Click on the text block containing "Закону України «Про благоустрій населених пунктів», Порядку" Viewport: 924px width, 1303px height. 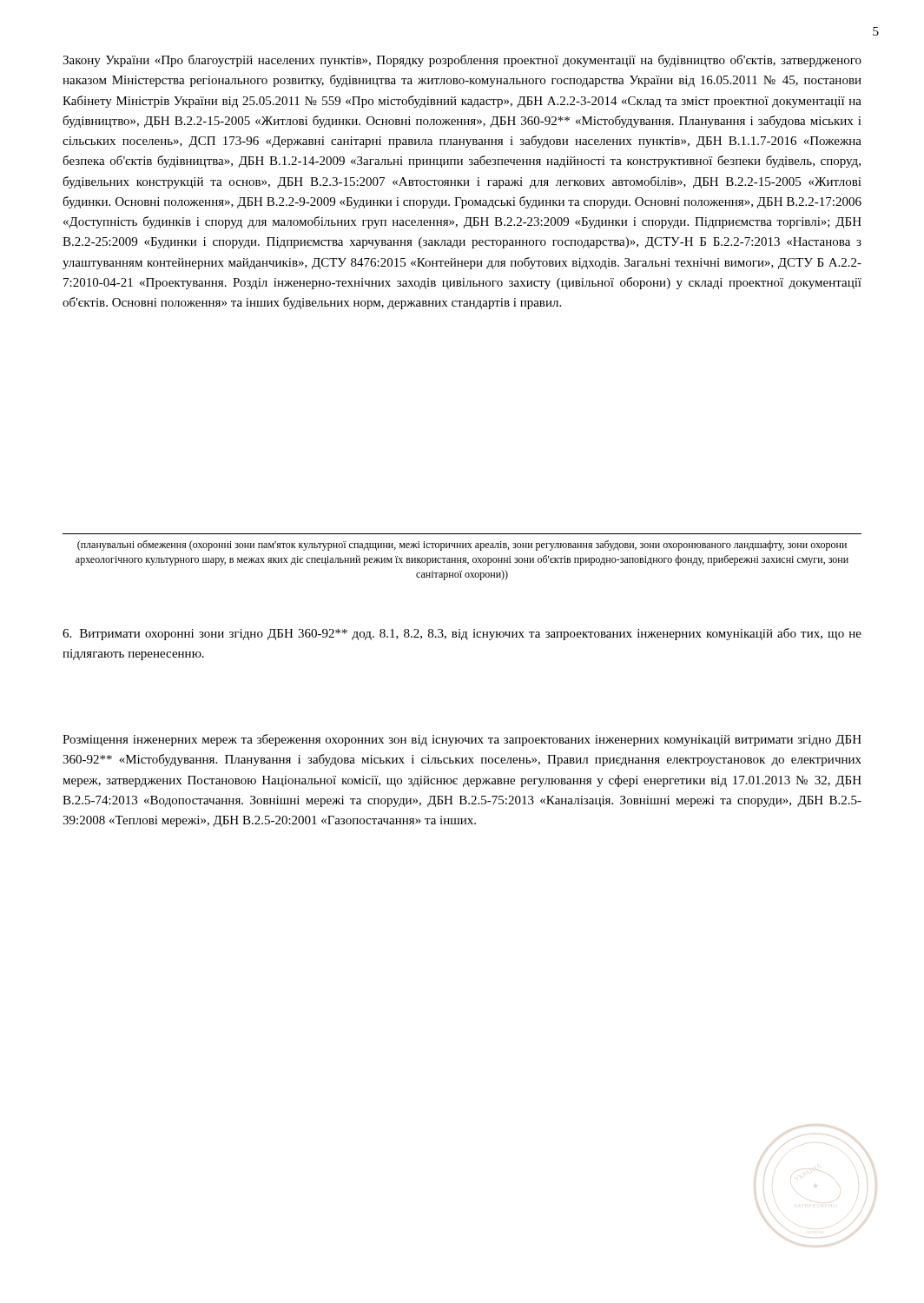pyautogui.click(x=462, y=181)
